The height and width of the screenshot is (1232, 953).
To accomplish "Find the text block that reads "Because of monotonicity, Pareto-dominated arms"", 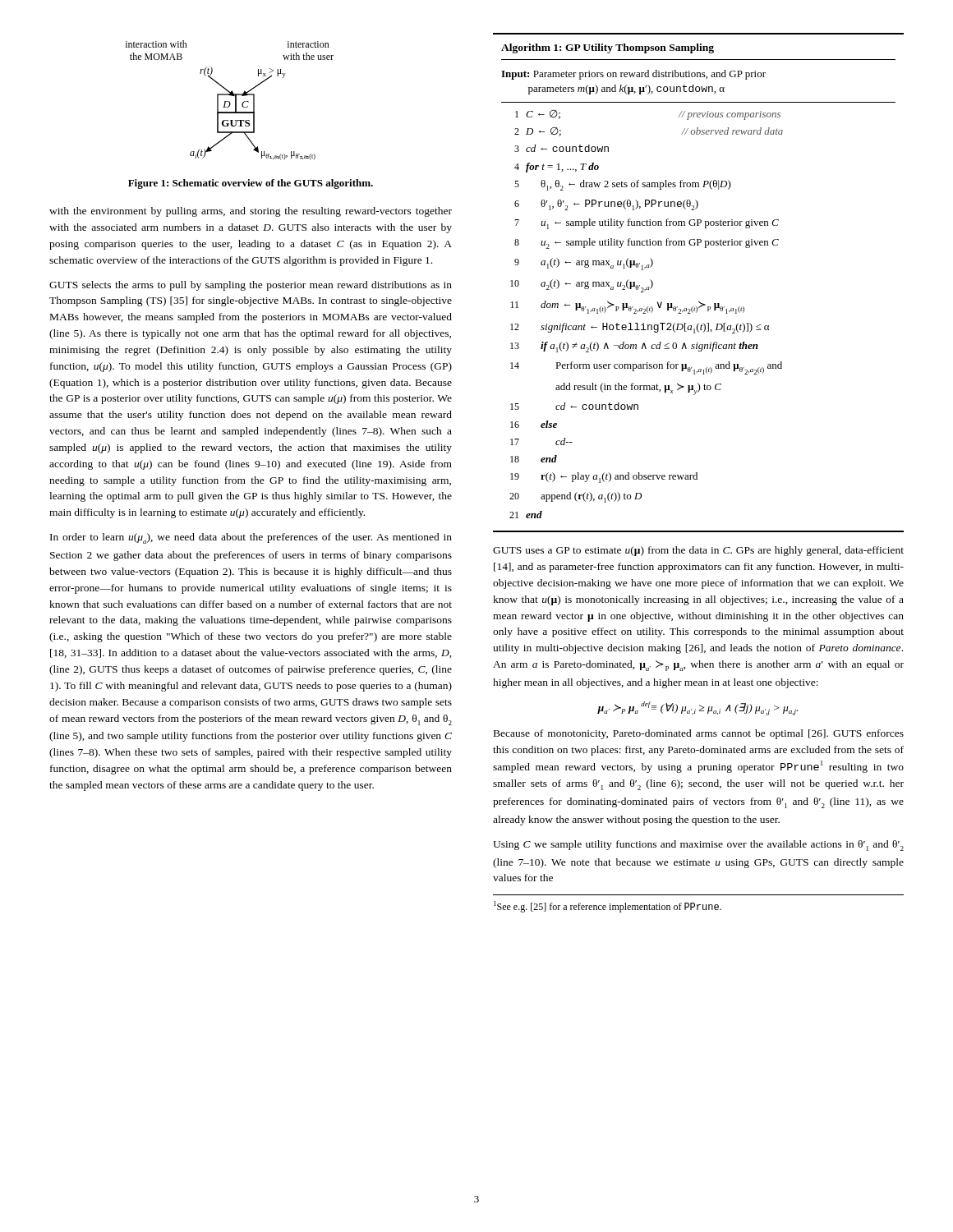I will pyautogui.click(x=698, y=776).
